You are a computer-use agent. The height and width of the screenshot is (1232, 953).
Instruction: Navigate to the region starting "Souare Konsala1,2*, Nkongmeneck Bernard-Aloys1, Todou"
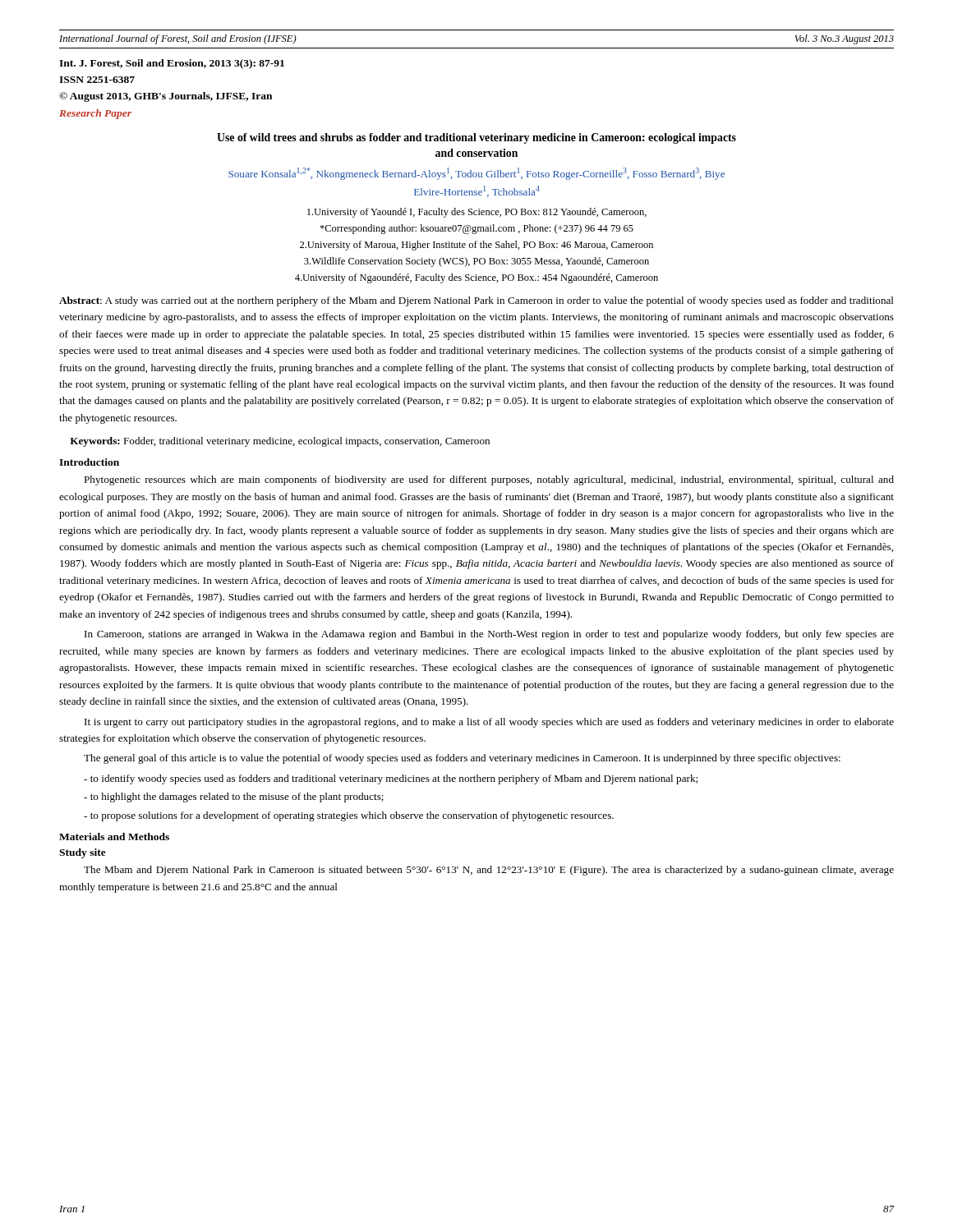(x=476, y=182)
